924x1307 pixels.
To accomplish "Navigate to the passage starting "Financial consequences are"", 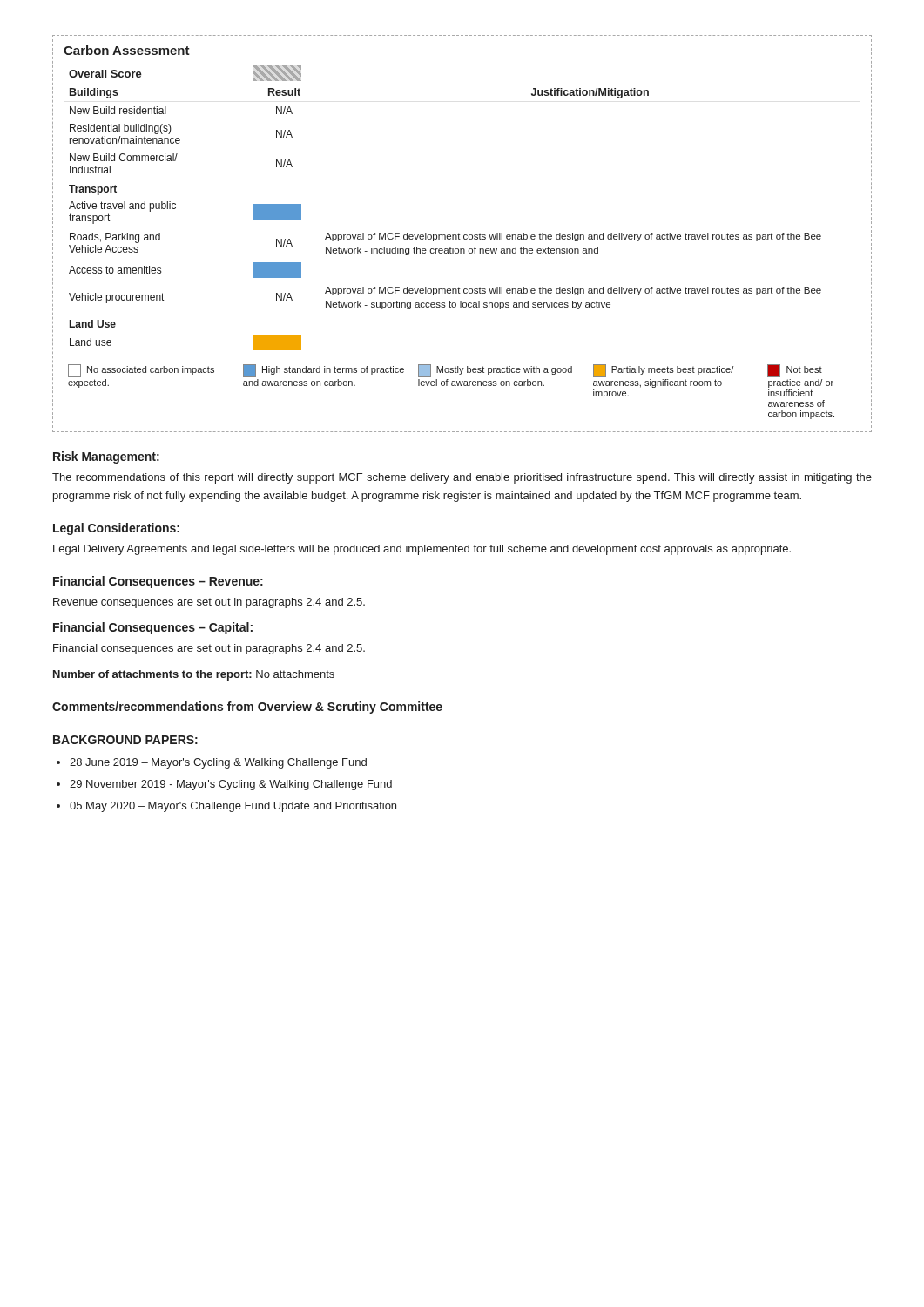I will [x=209, y=647].
